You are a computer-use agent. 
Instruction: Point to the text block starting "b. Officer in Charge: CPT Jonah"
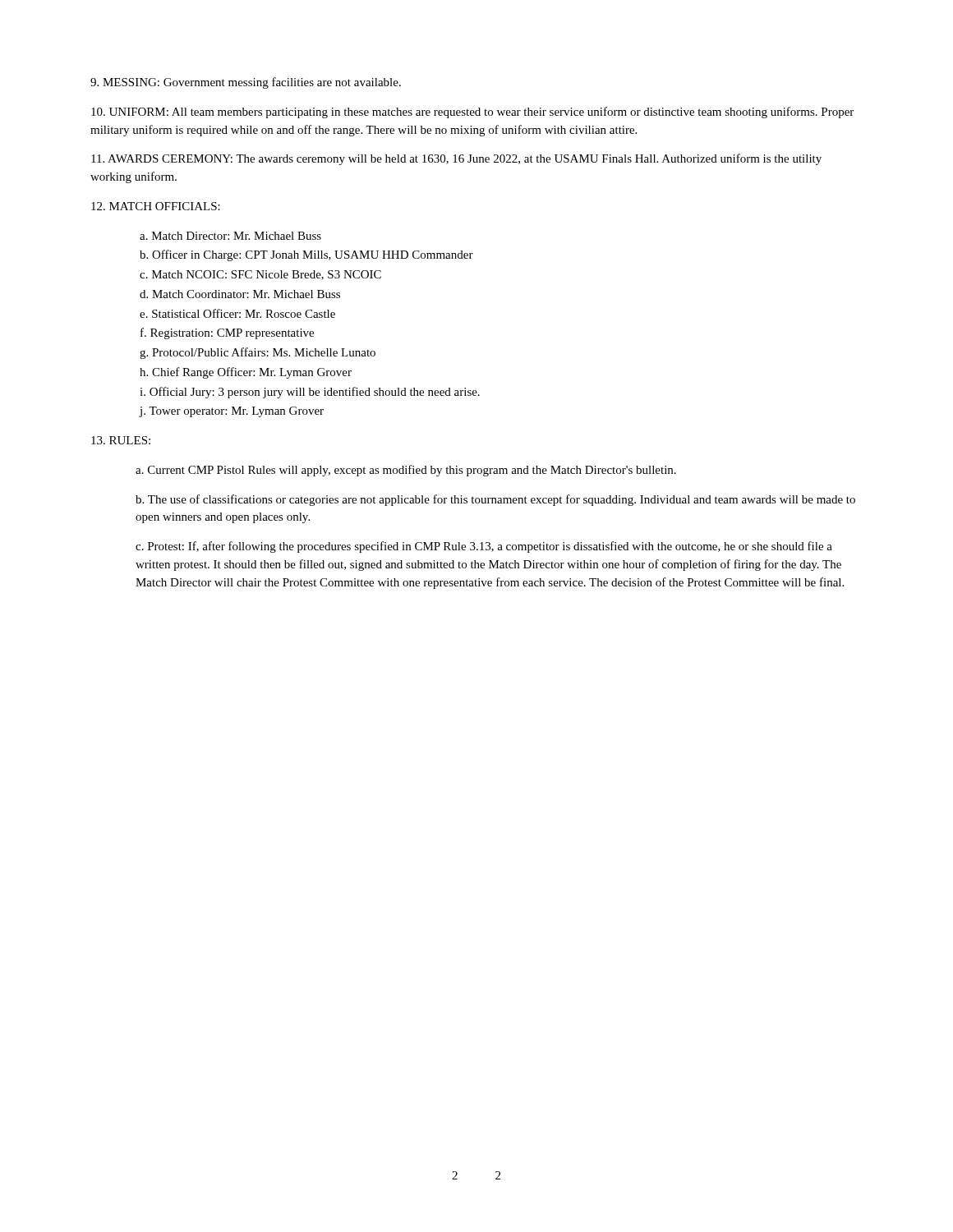coord(306,255)
